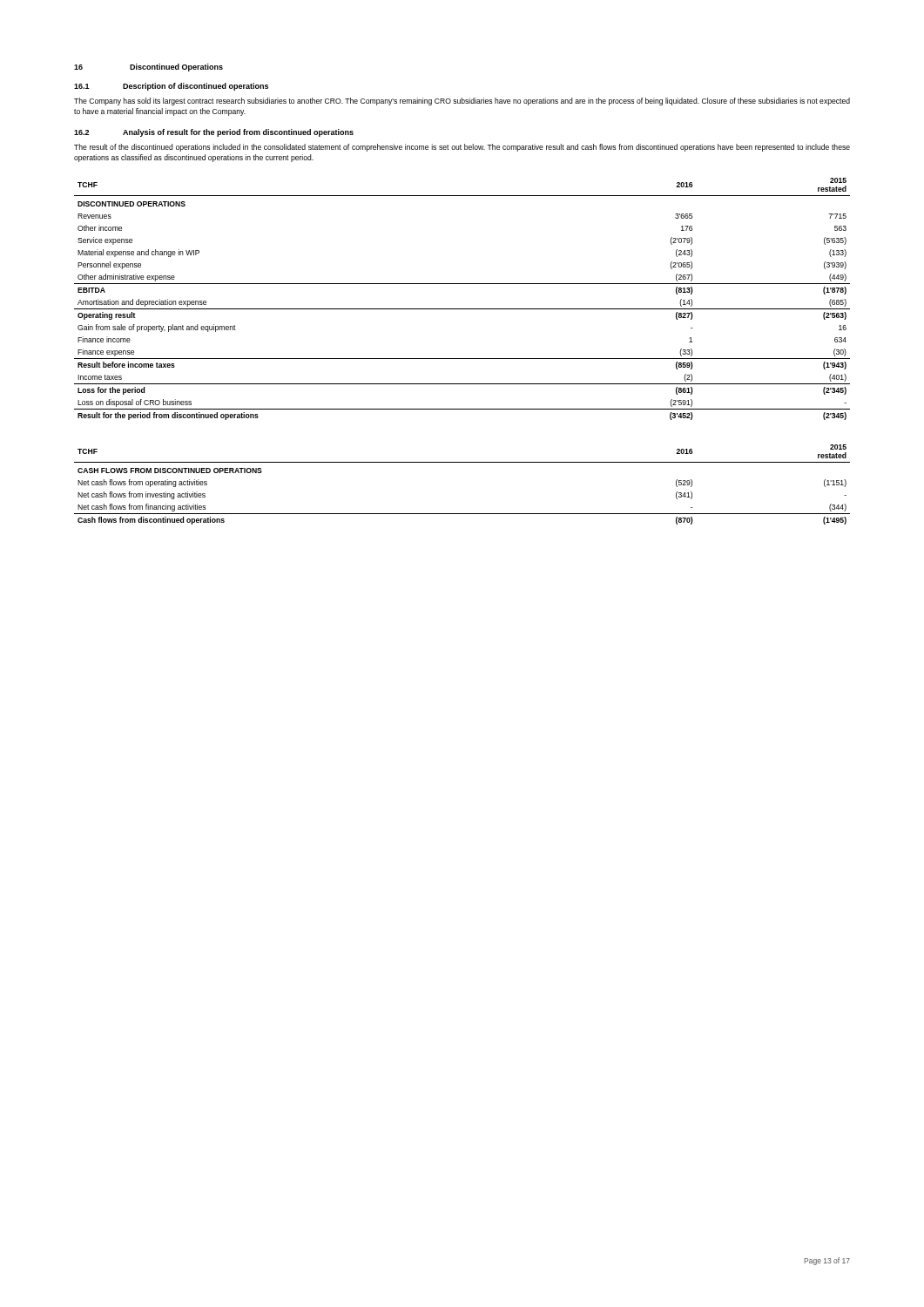The height and width of the screenshot is (1307, 924).
Task: Select the table that reads "Finance expense"
Action: pyautogui.click(x=462, y=298)
